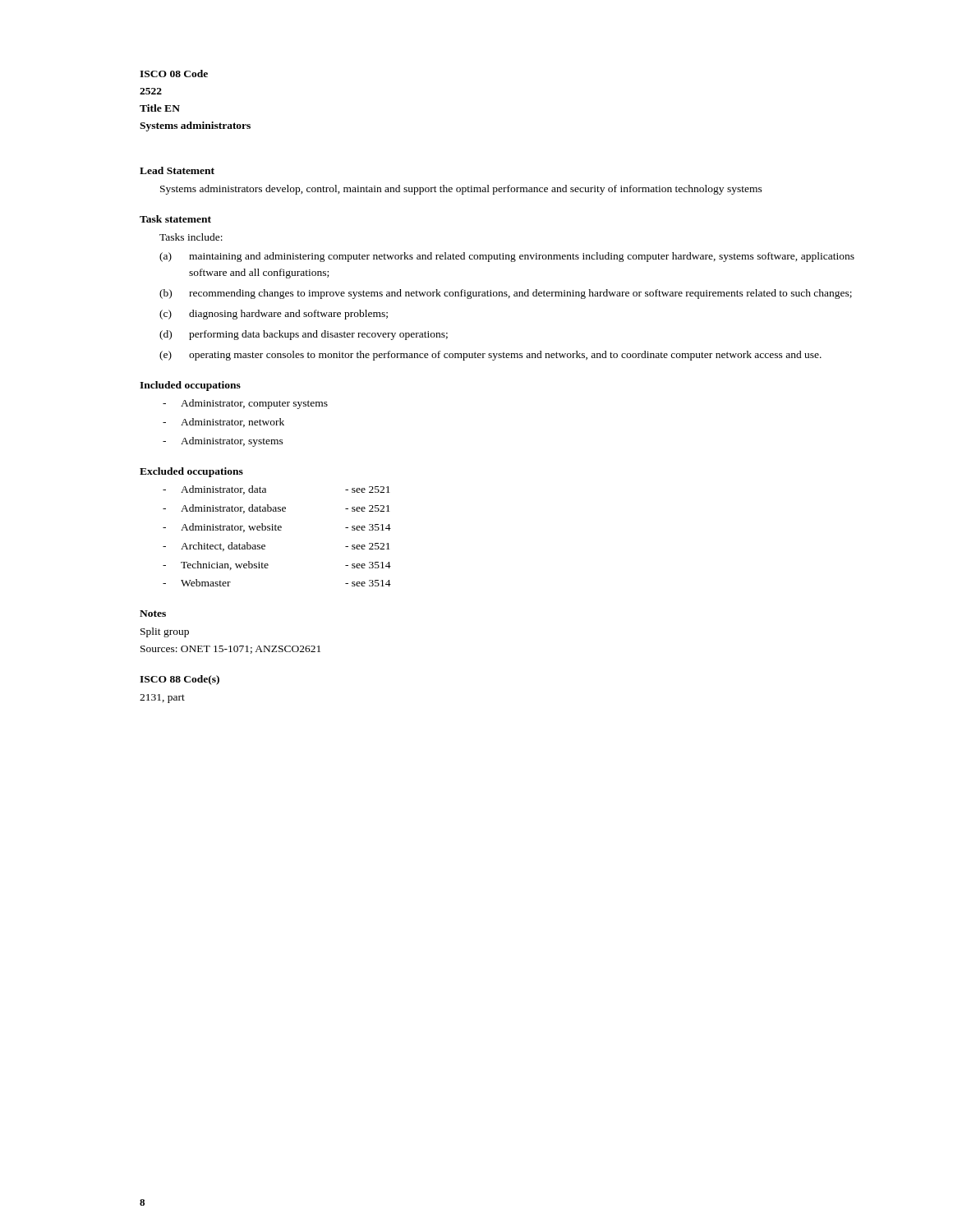Click where it says "Included occupations"
This screenshot has height=1232, width=953.
190,385
